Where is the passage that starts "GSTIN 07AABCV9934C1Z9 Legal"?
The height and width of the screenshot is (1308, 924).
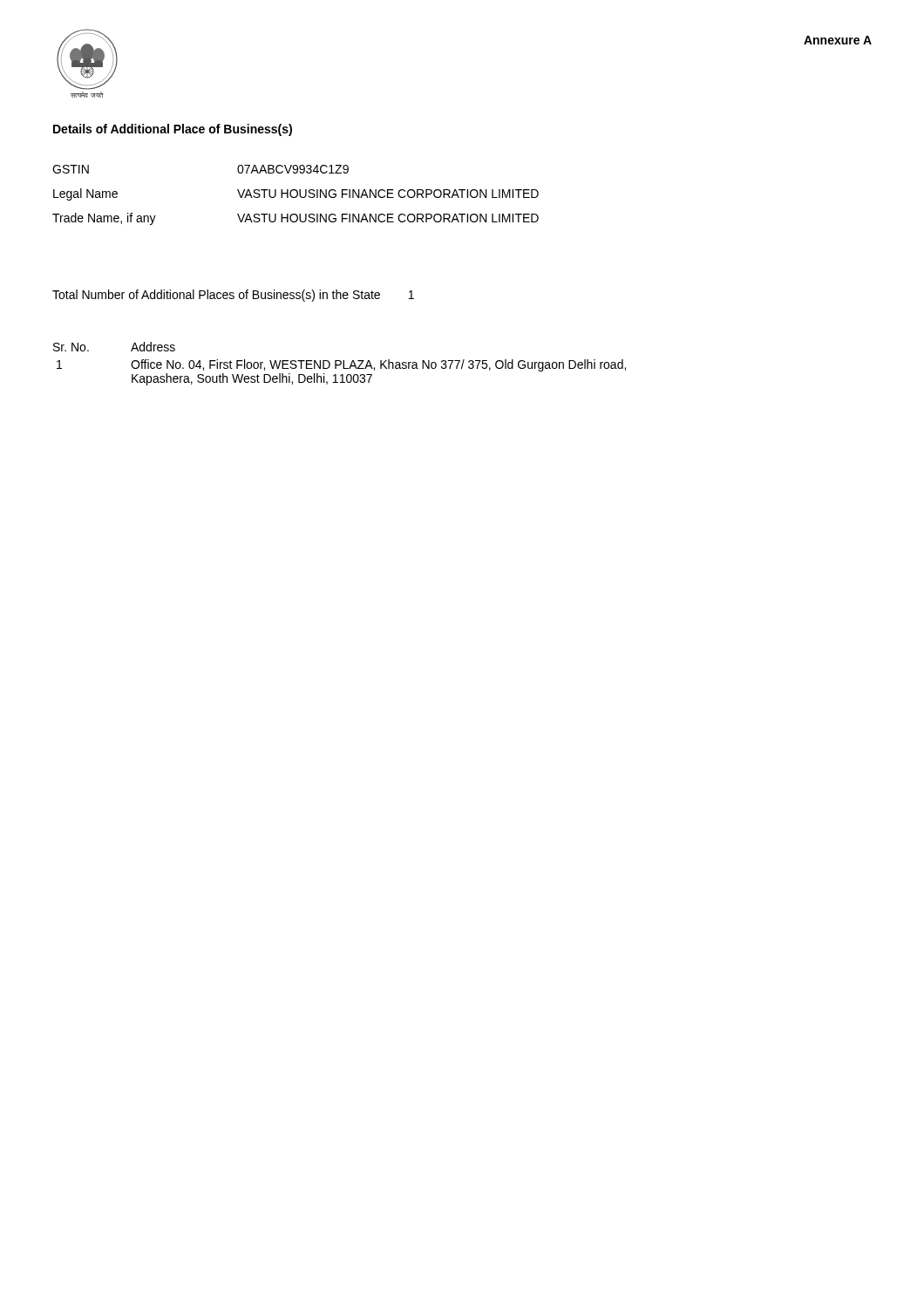[x=445, y=194]
